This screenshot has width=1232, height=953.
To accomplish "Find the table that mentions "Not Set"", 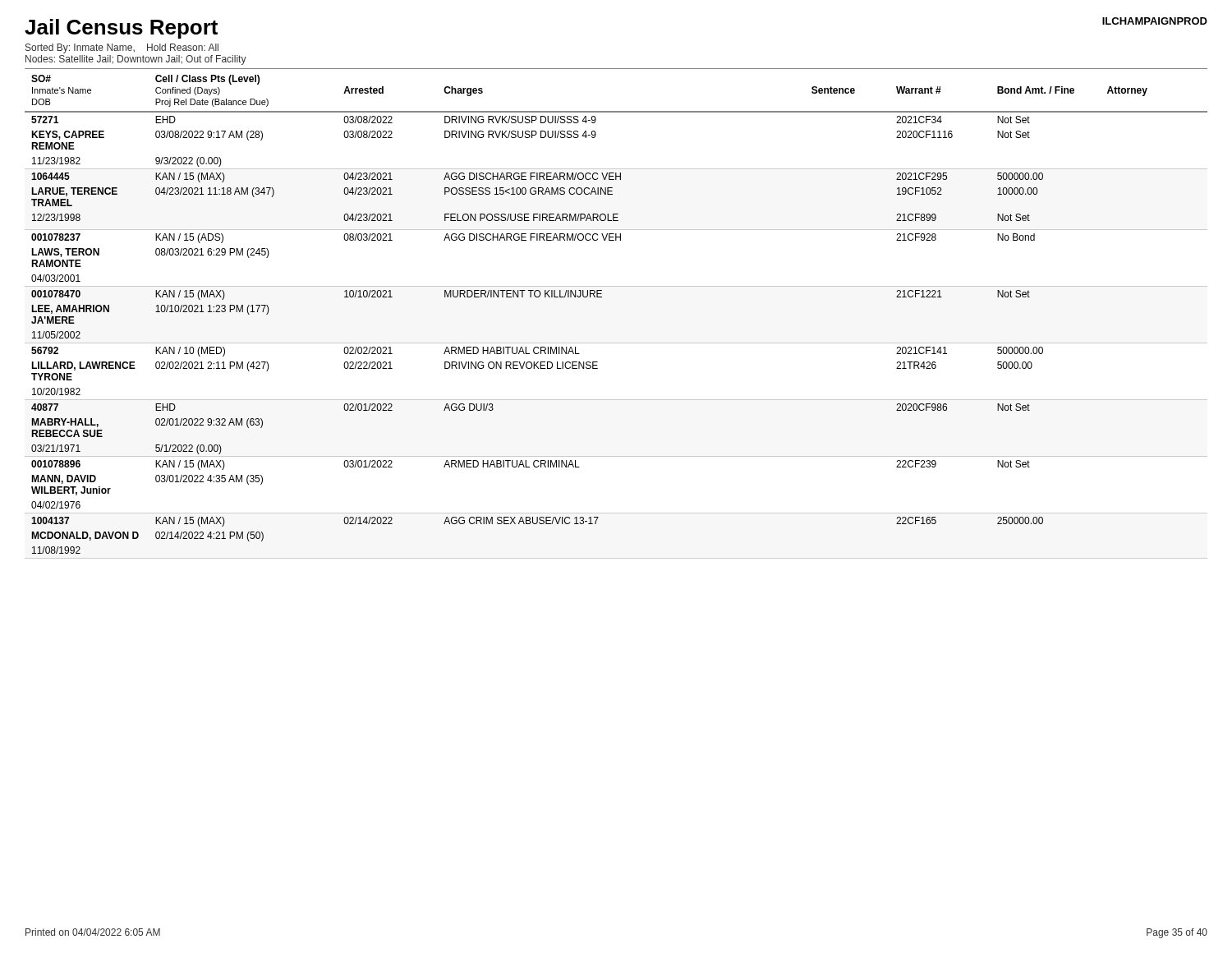I will pos(616,313).
